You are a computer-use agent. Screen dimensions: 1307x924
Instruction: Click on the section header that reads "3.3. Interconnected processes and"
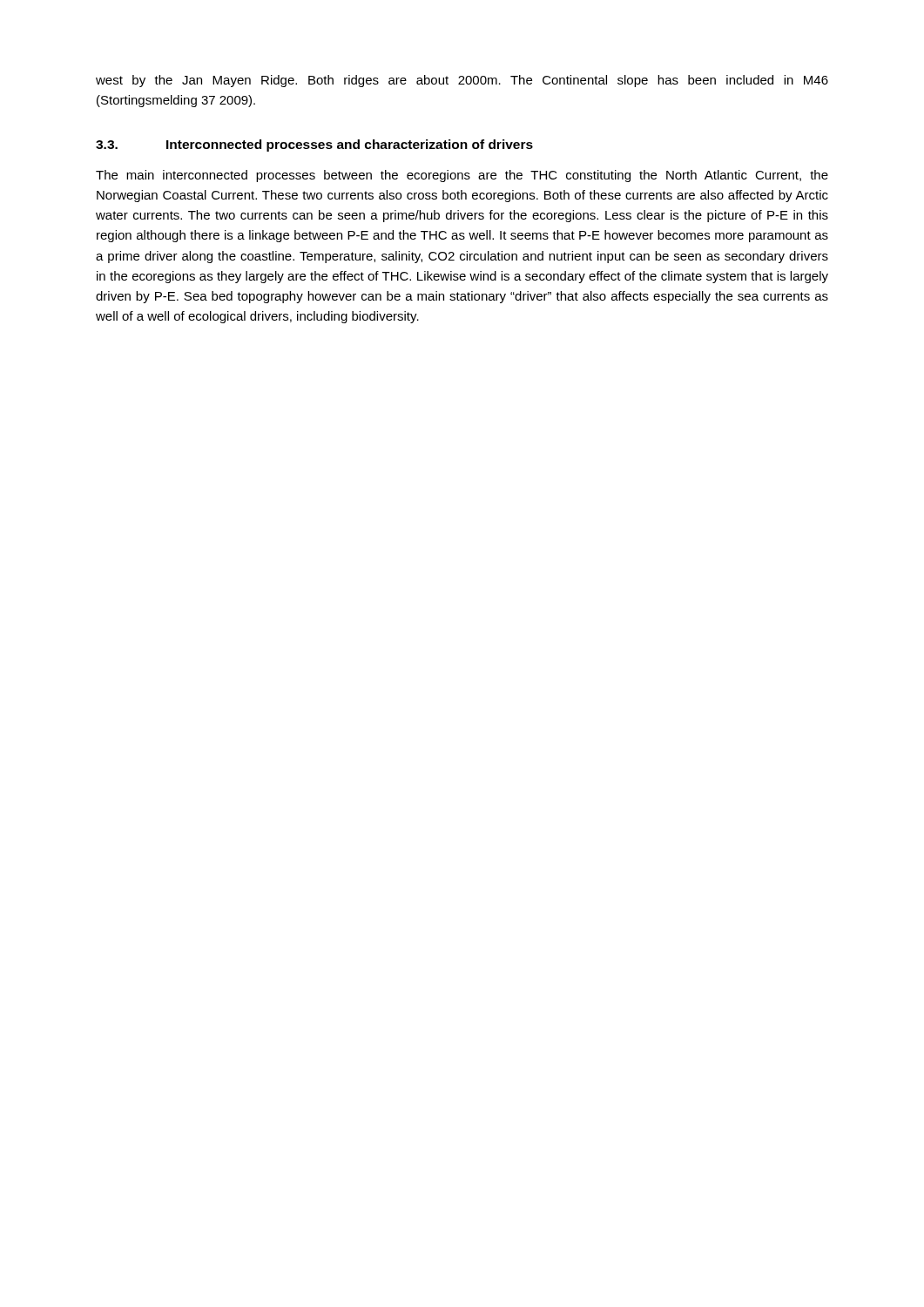[x=314, y=144]
